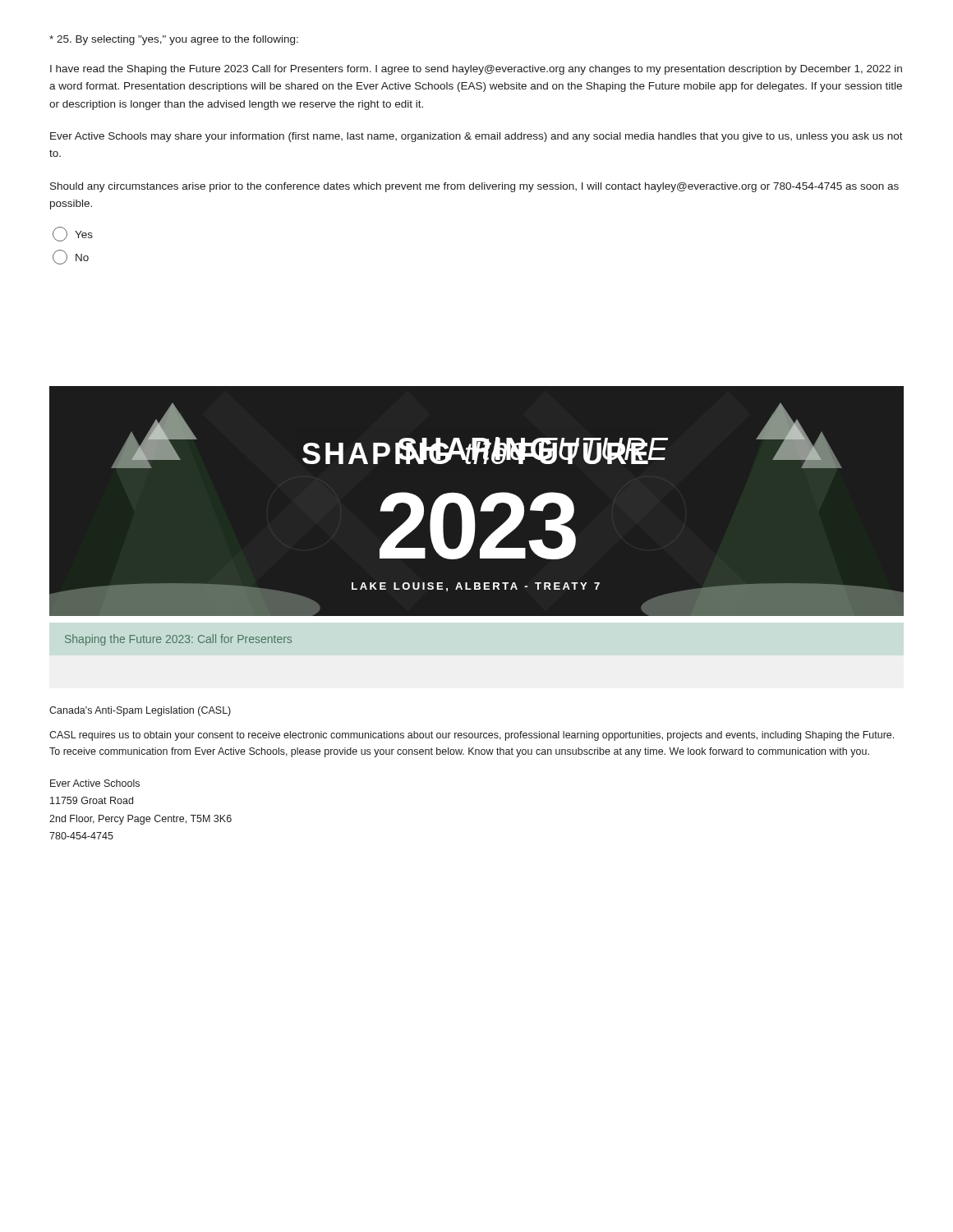This screenshot has height=1232, width=953.
Task: Point to the element starting "I have read the Shaping"
Action: [x=476, y=86]
